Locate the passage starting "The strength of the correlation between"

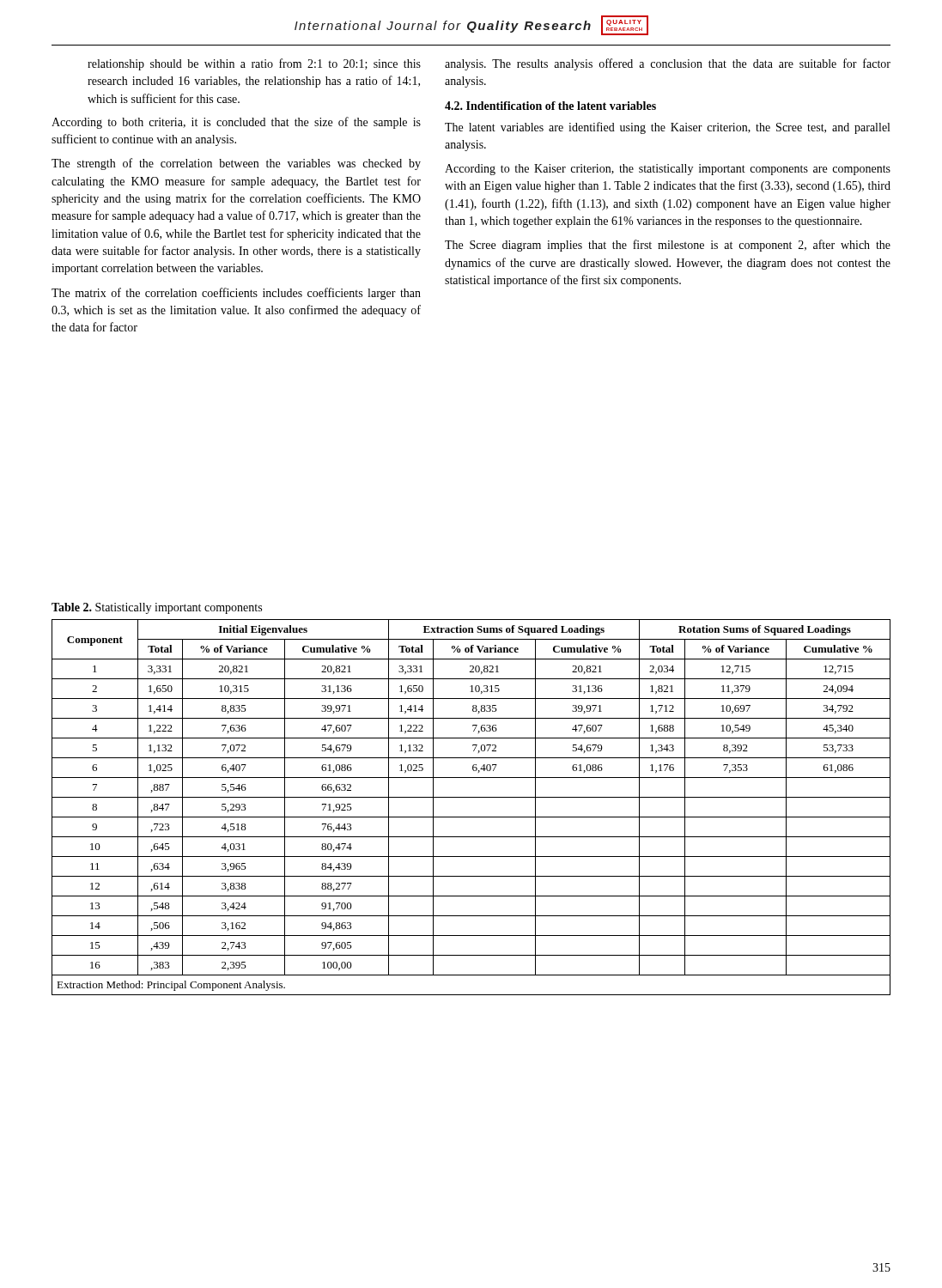point(236,216)
